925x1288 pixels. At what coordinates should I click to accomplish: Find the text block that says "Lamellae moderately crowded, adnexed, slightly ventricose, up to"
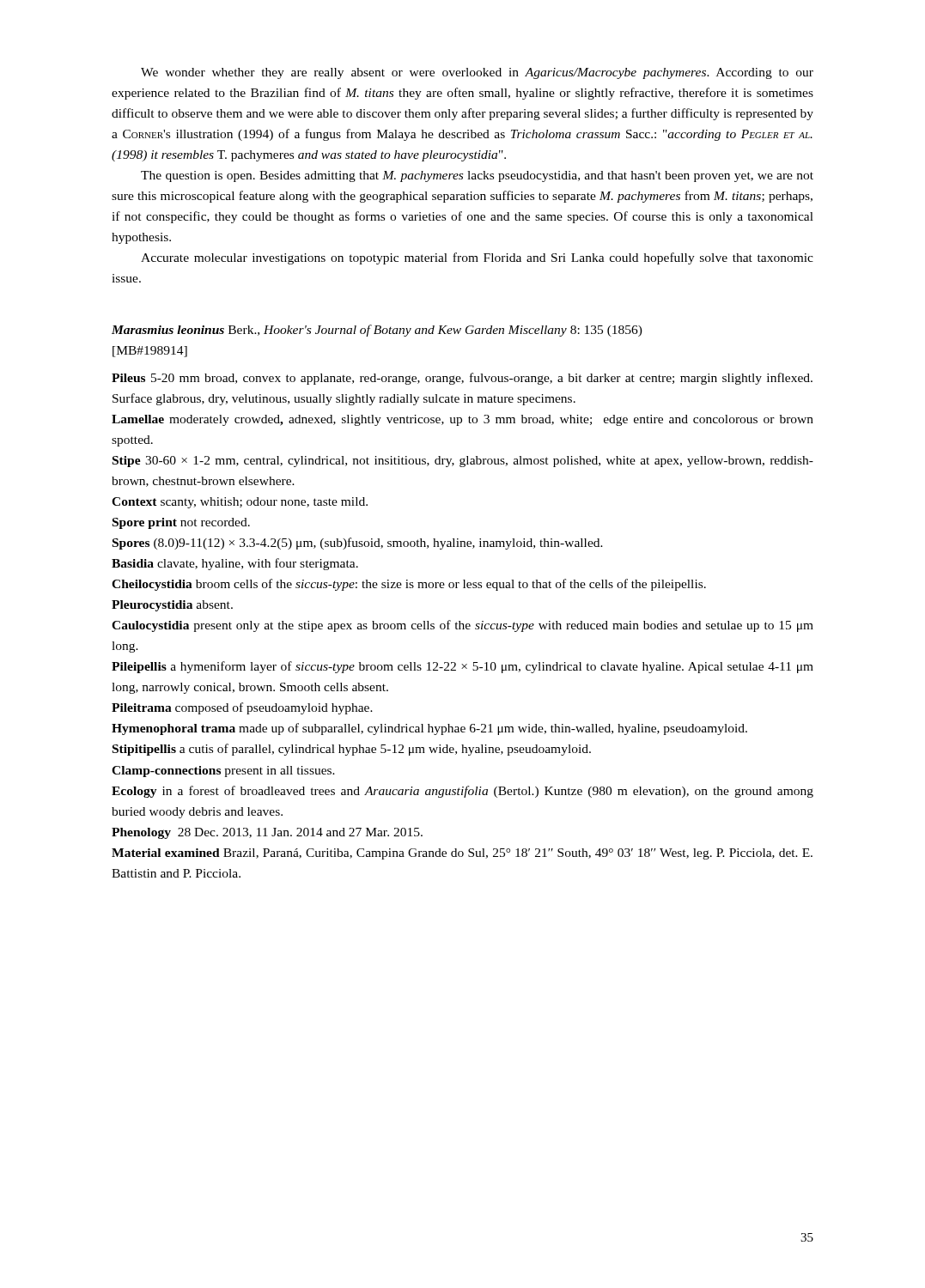pyautogui.click(x=462, y=430)
